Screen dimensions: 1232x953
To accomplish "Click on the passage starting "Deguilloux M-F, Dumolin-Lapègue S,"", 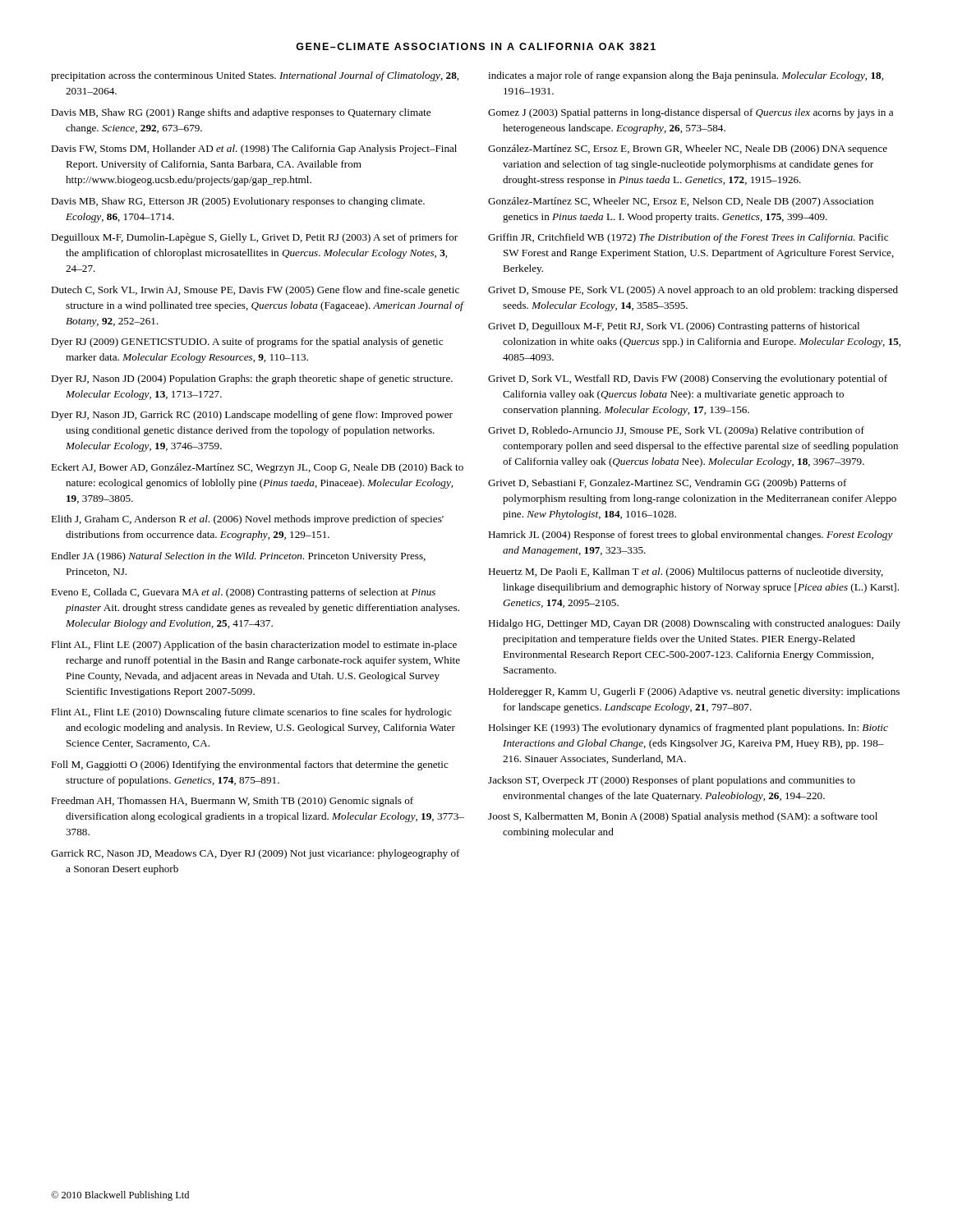I will (x=254, y=253).
